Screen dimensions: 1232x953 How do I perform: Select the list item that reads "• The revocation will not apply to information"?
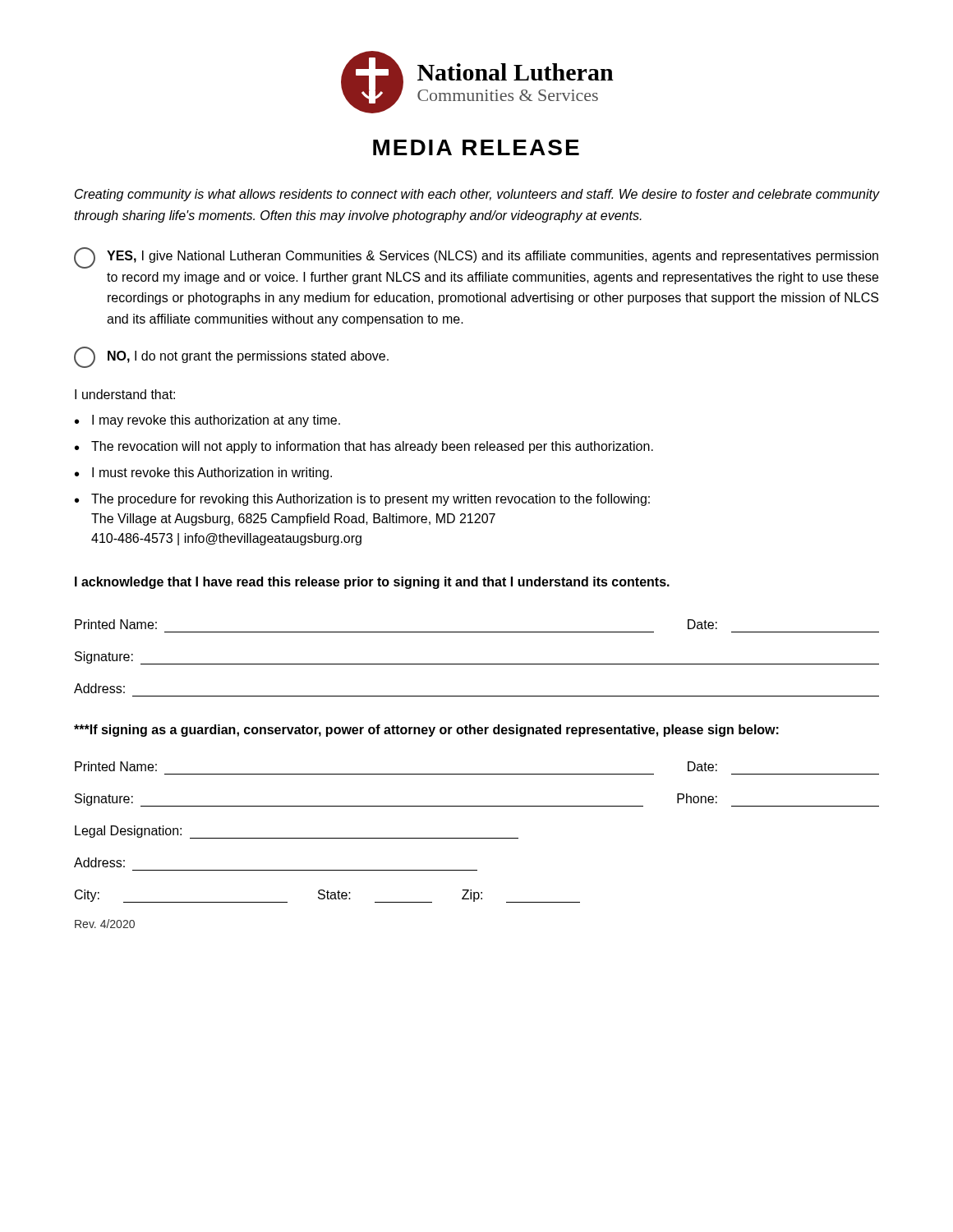pos(476,447)
